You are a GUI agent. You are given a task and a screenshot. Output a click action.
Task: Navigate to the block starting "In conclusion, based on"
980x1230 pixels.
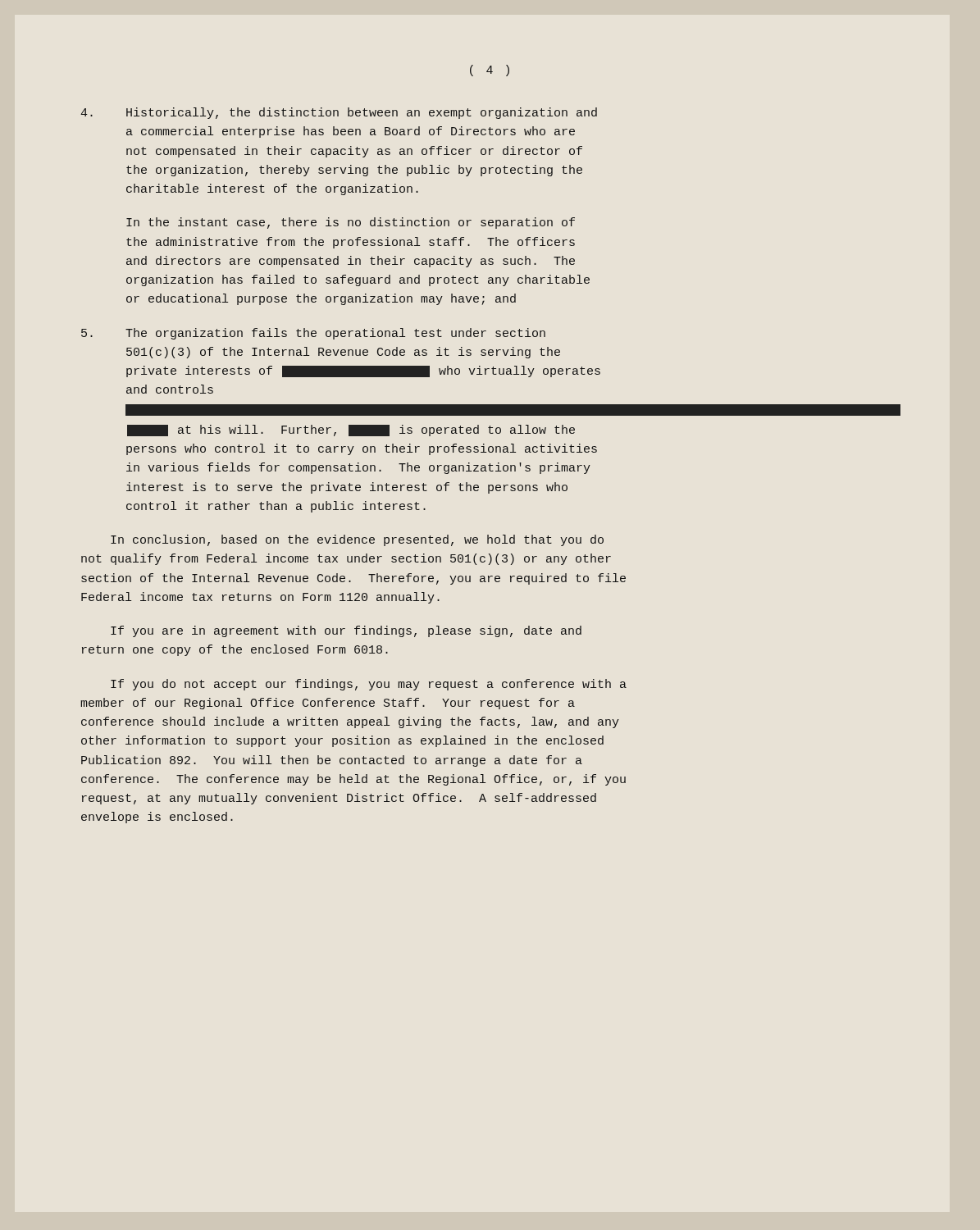353,569
